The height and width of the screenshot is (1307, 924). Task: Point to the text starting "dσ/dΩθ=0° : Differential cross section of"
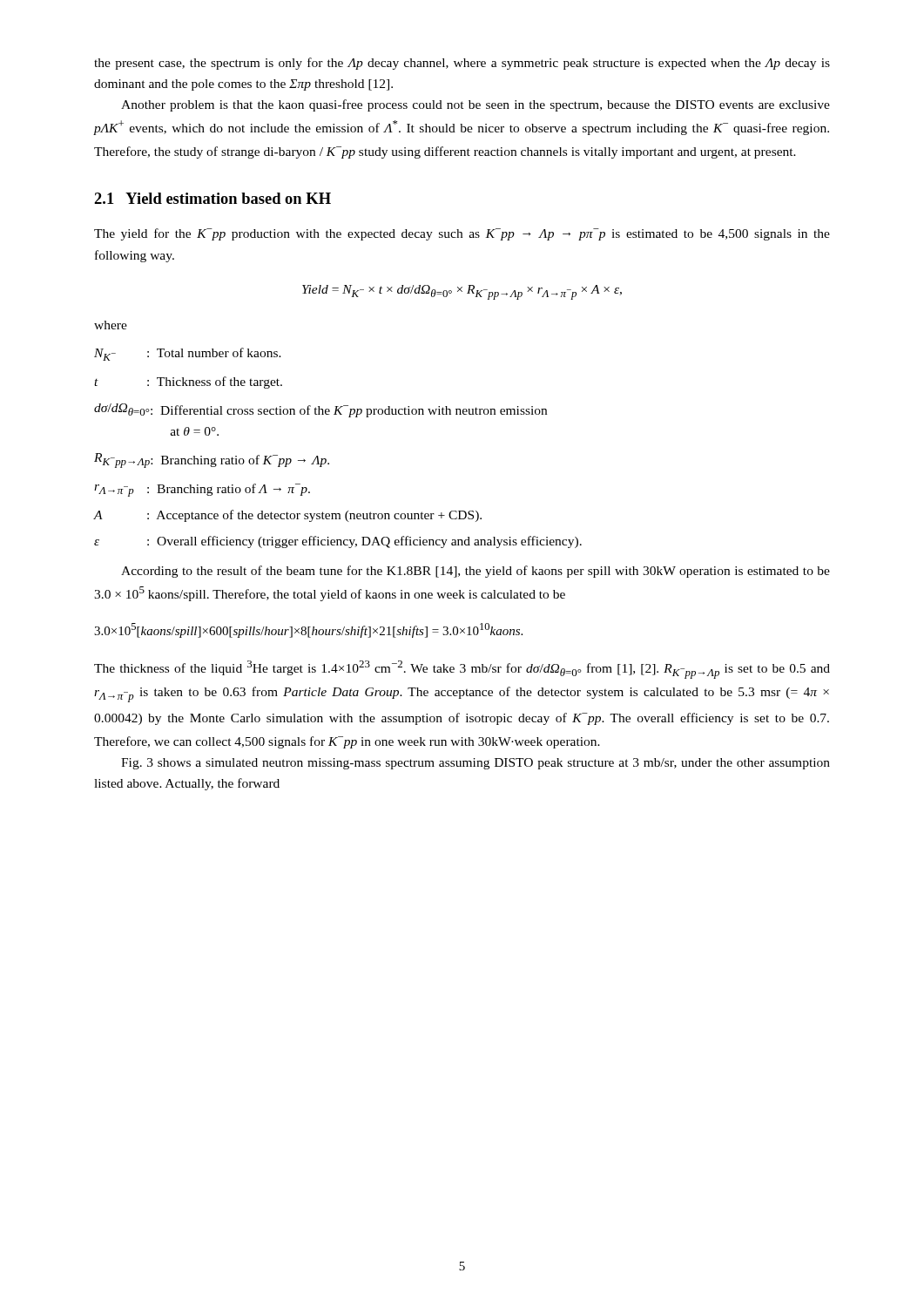click(462, 419)
